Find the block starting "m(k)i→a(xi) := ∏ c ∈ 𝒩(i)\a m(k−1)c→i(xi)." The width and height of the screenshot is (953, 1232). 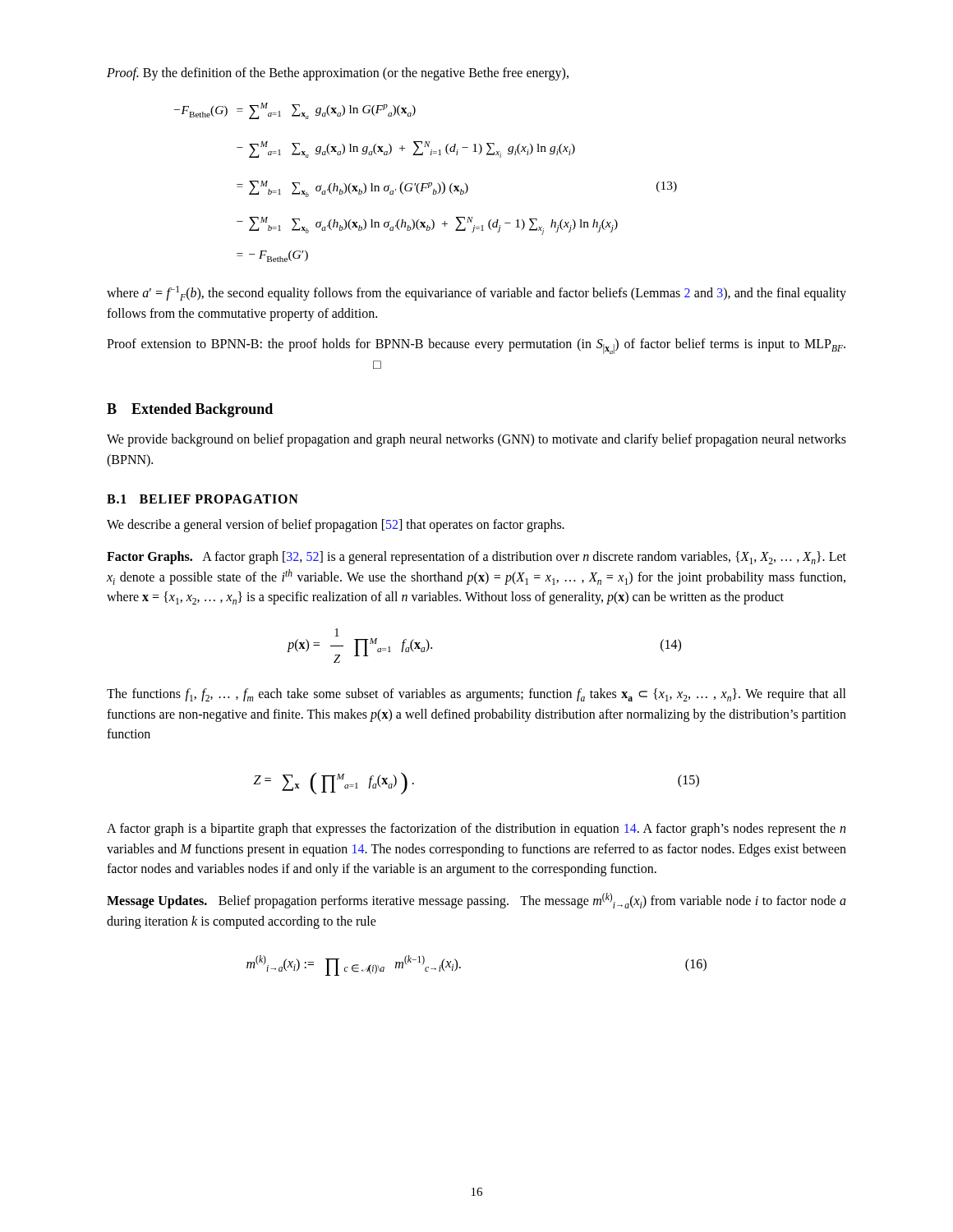click(x=368, y=966)
